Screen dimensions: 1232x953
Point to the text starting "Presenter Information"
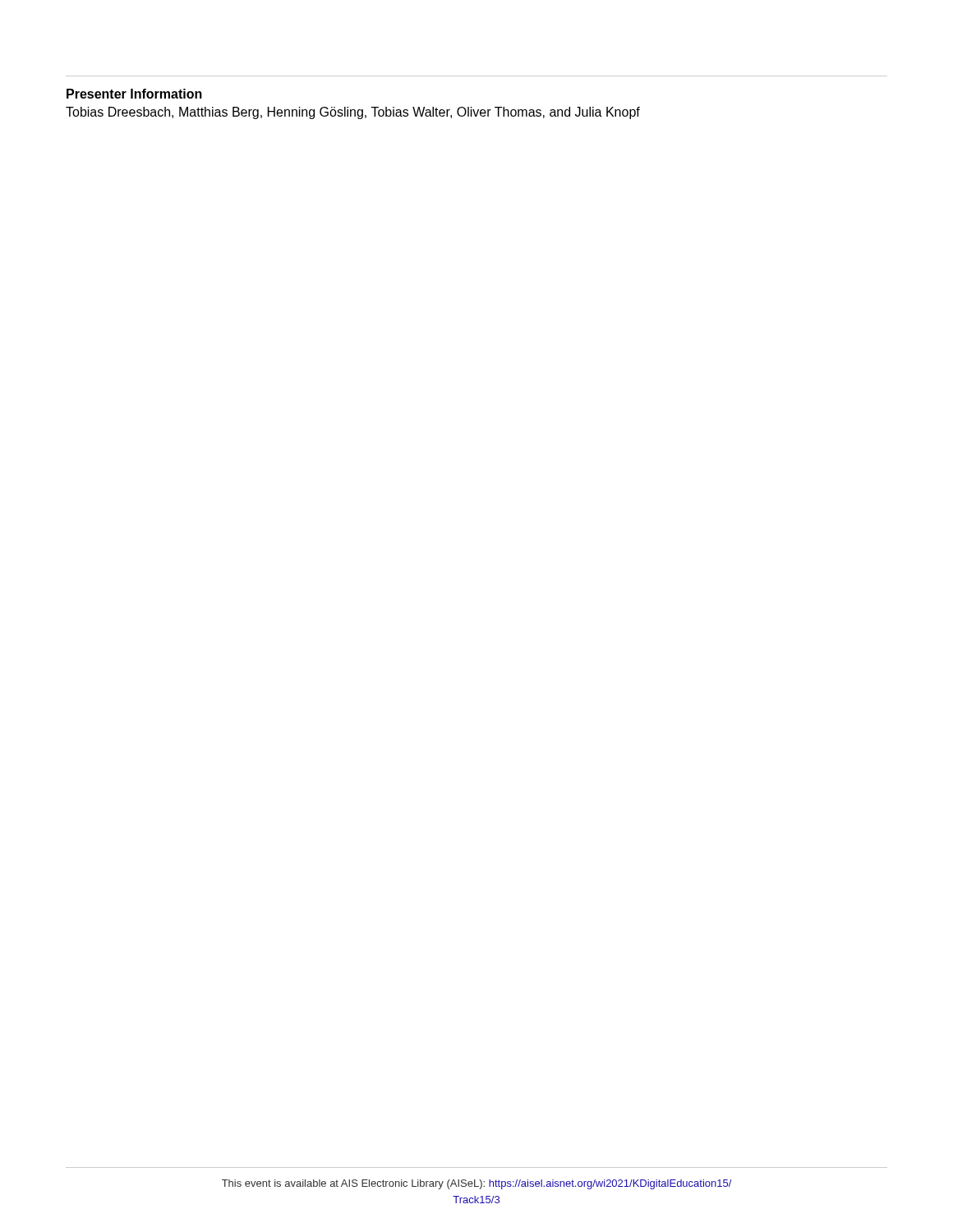click(x=134, y=94)
